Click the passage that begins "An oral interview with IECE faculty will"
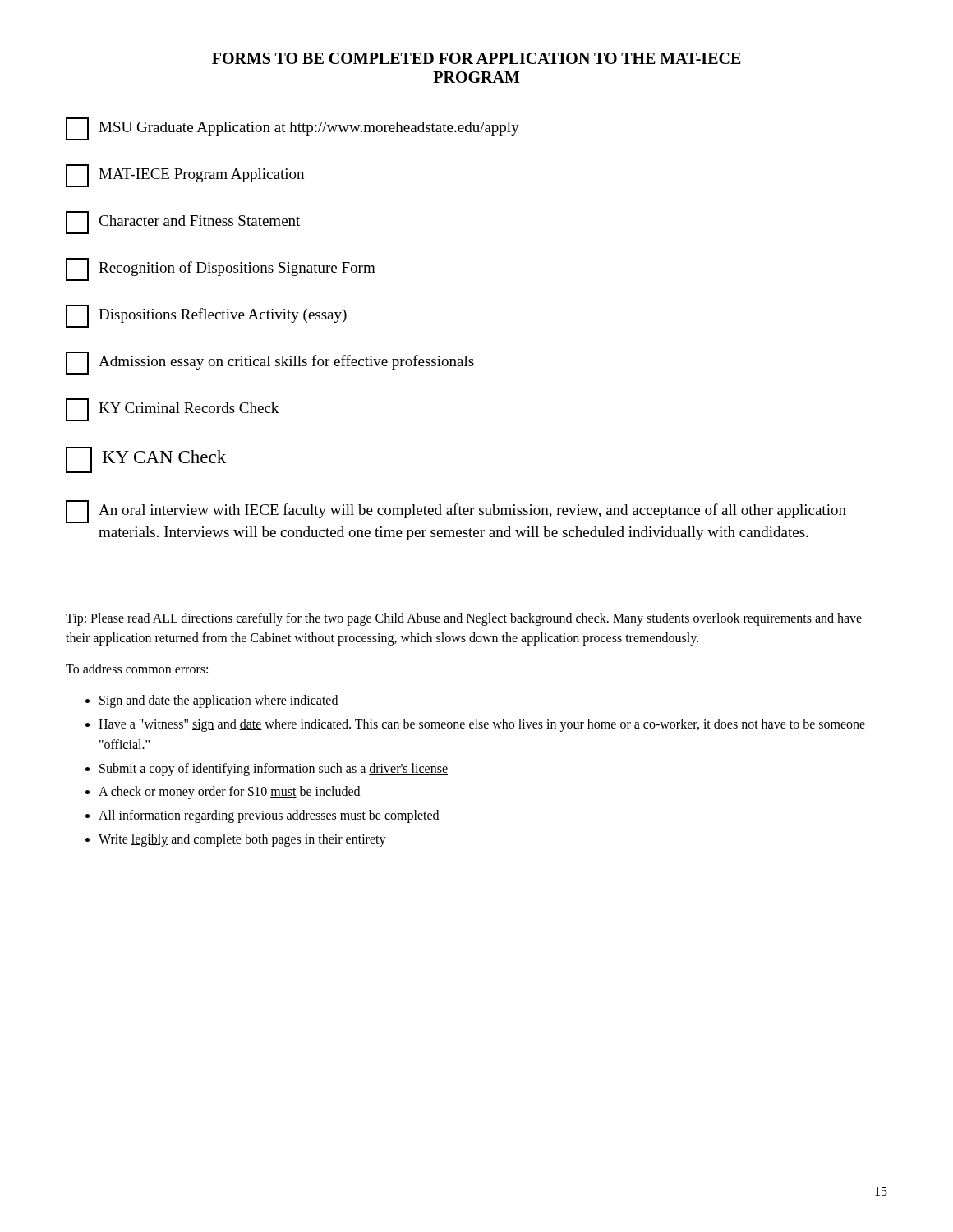953x1232 pixels. (476, 521)
